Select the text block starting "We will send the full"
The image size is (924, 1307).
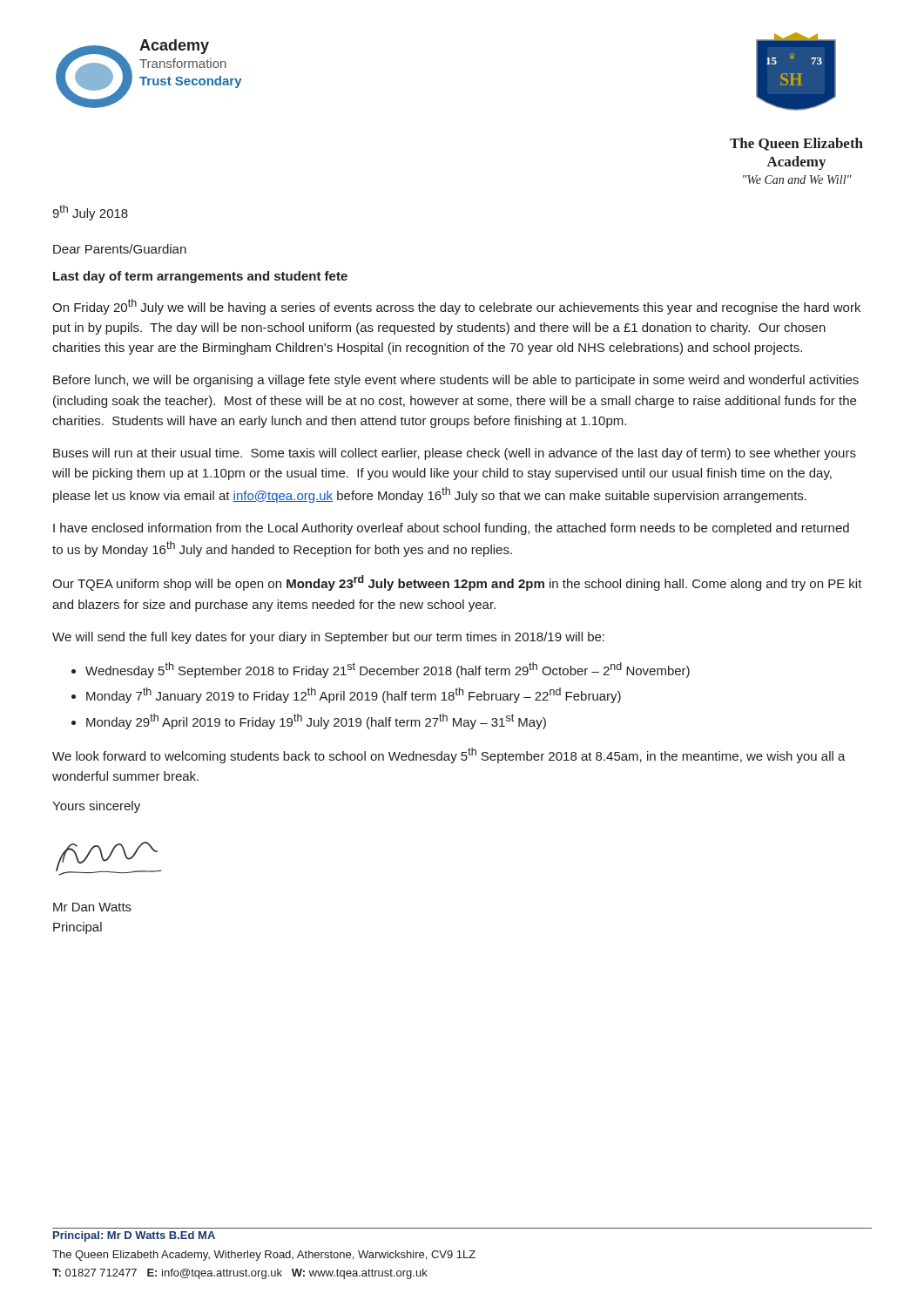click(x=329, y=636)
